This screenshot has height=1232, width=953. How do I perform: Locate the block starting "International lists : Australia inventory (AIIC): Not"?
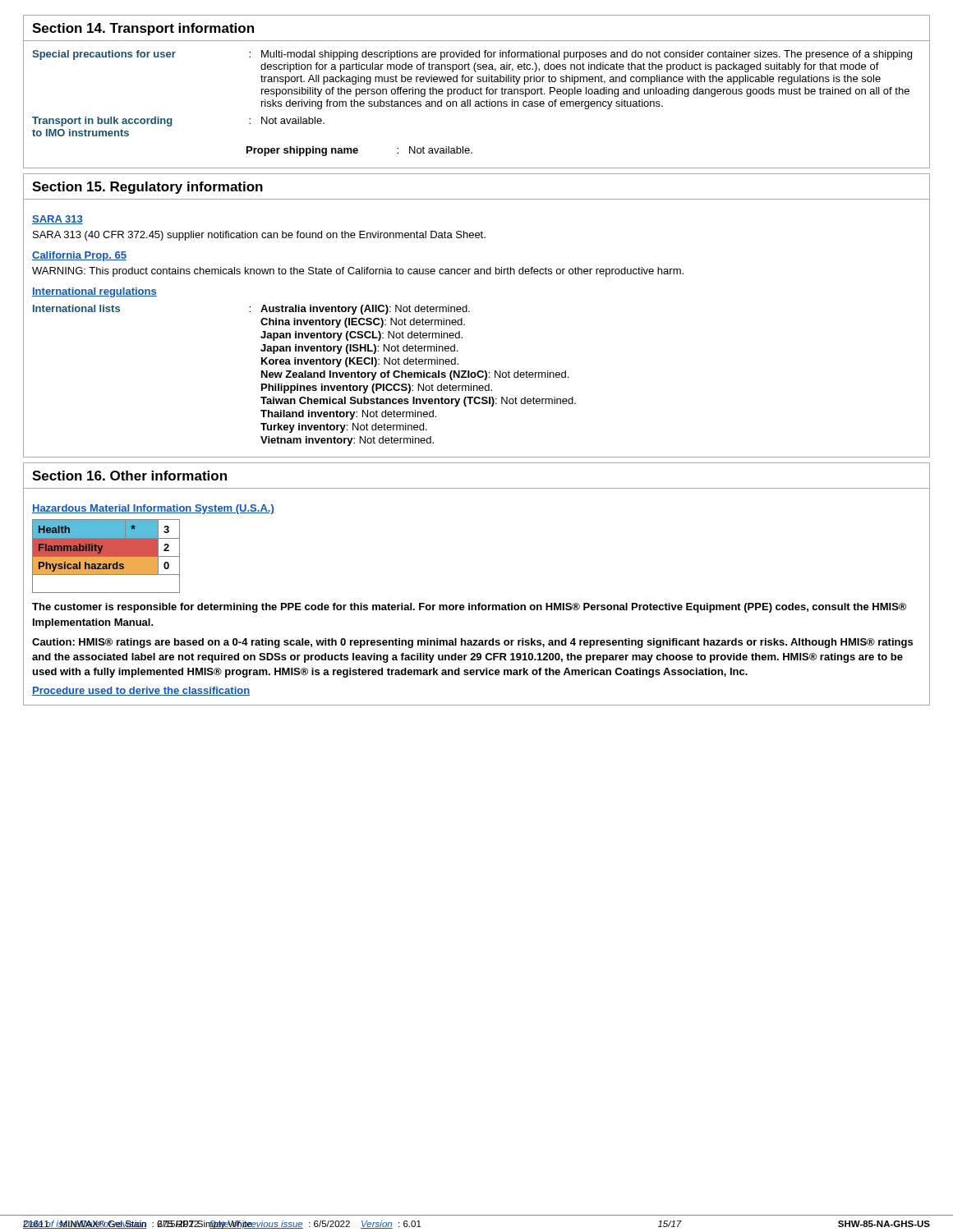pos(476,375)
